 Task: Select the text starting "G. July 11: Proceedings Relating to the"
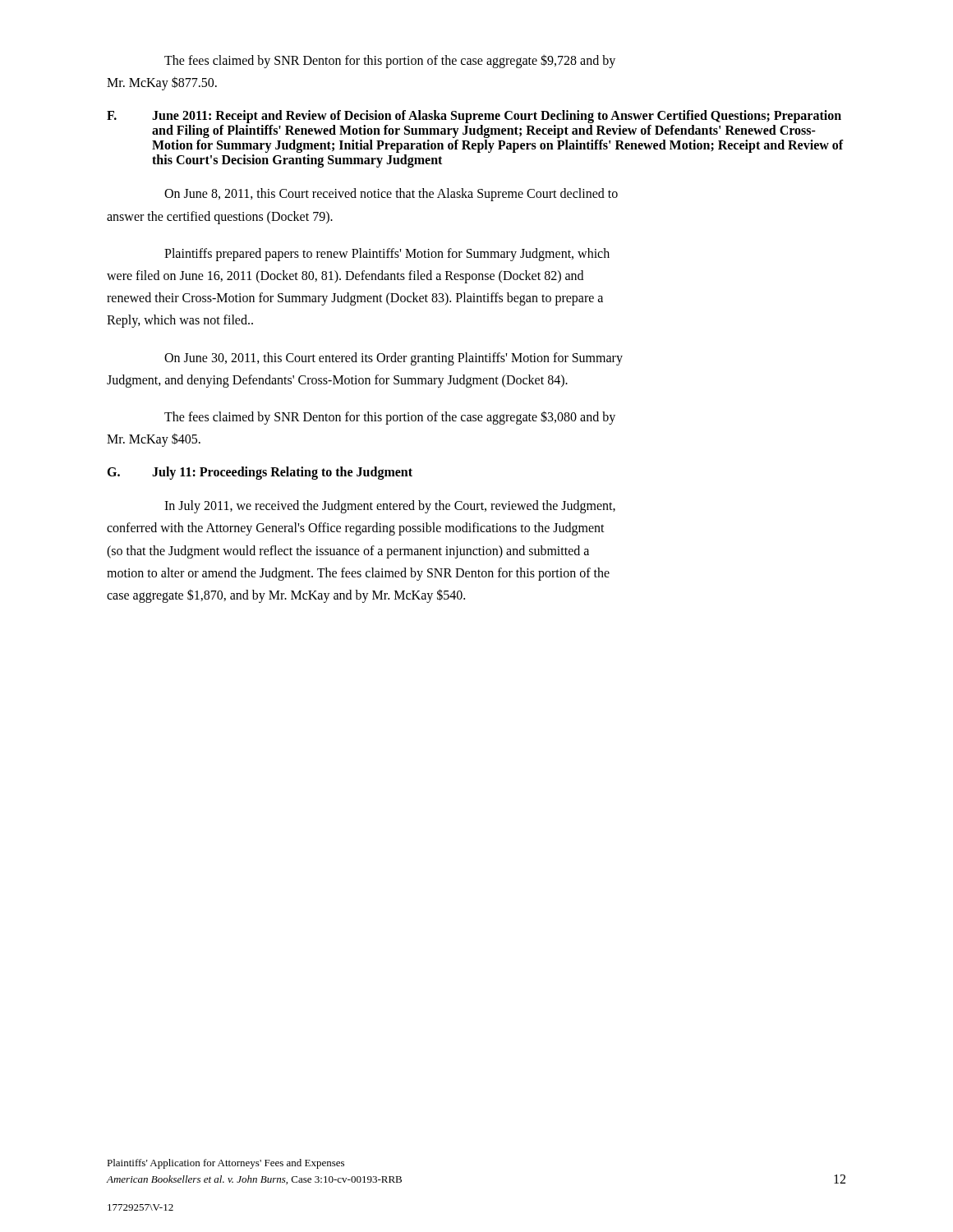click(260, 472)
